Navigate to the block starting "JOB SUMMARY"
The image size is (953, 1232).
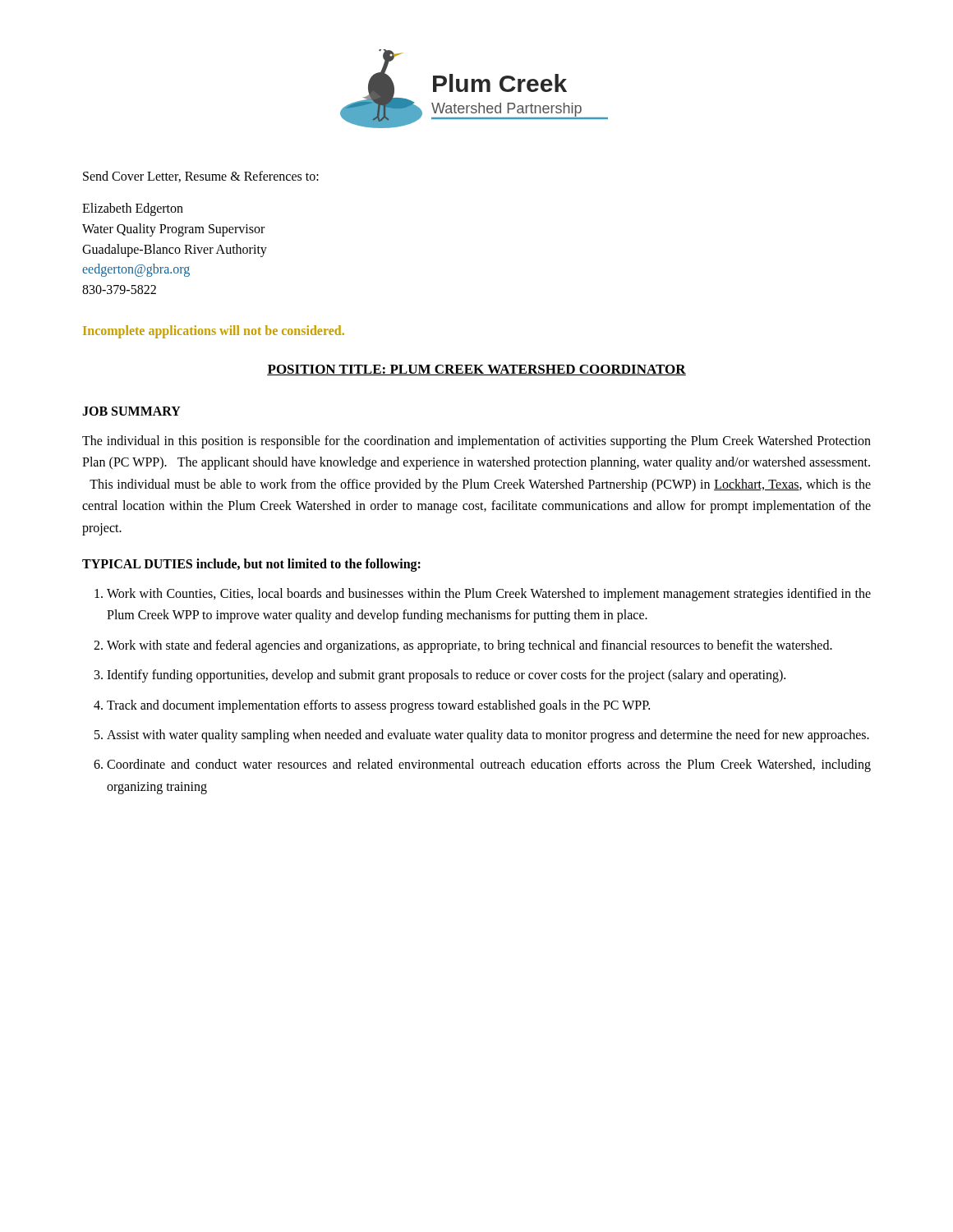pyautogui.click(x=131, y=411)
